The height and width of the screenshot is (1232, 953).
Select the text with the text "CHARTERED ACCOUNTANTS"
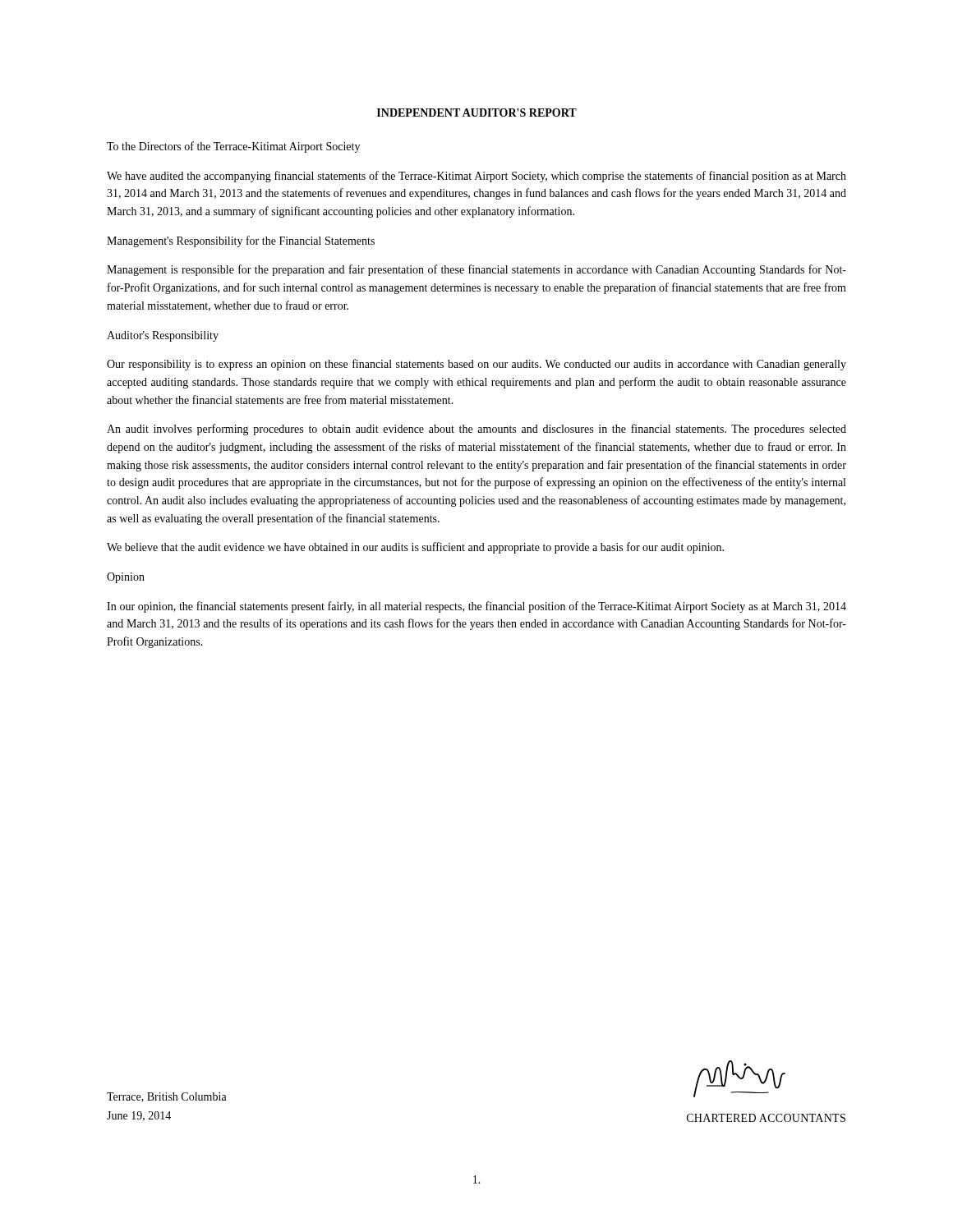[766, 1118]
